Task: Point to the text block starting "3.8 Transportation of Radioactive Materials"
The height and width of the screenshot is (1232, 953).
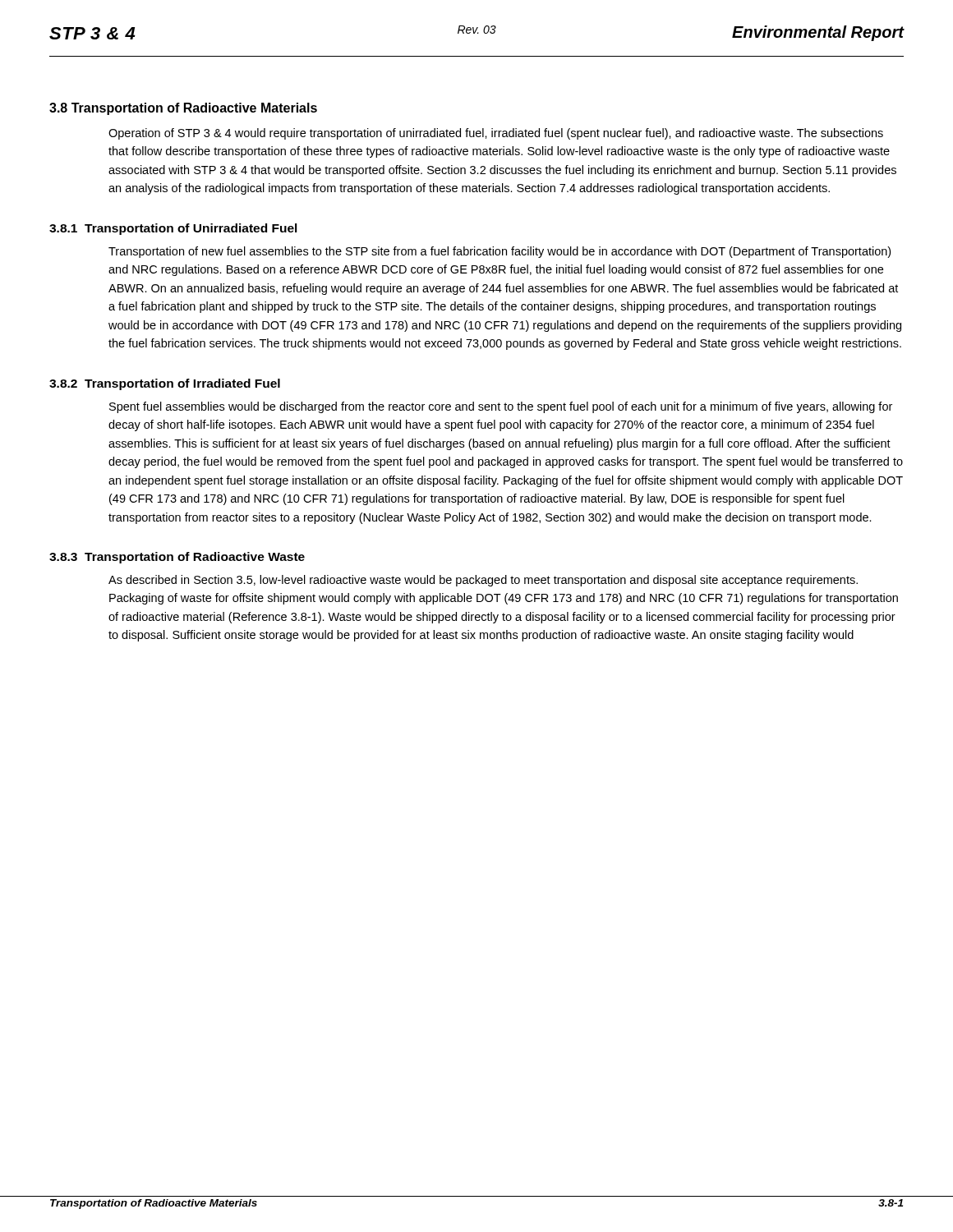Action: [183, 108]
